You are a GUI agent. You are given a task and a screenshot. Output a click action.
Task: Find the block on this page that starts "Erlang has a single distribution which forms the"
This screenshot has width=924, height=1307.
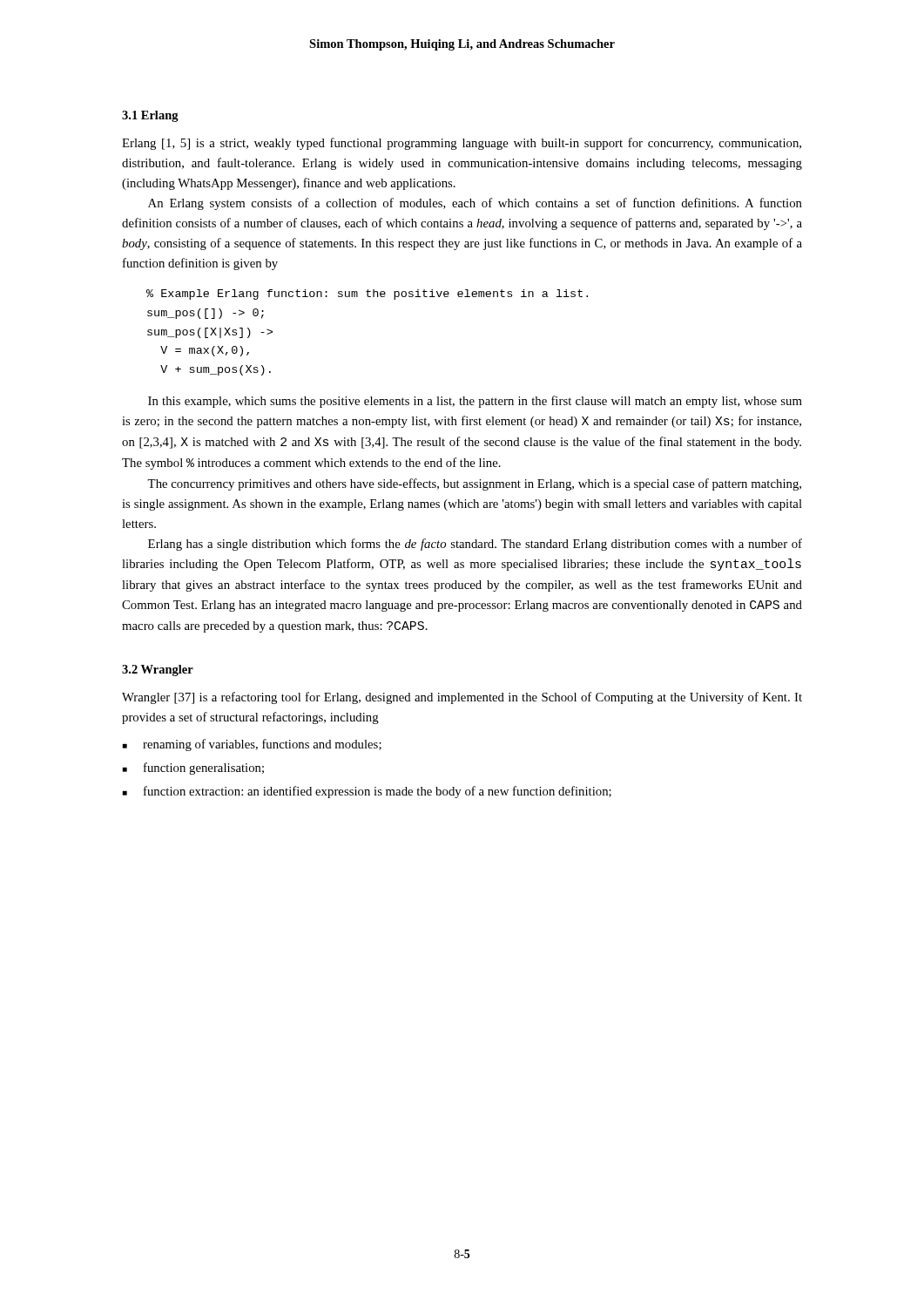[462, 585]
